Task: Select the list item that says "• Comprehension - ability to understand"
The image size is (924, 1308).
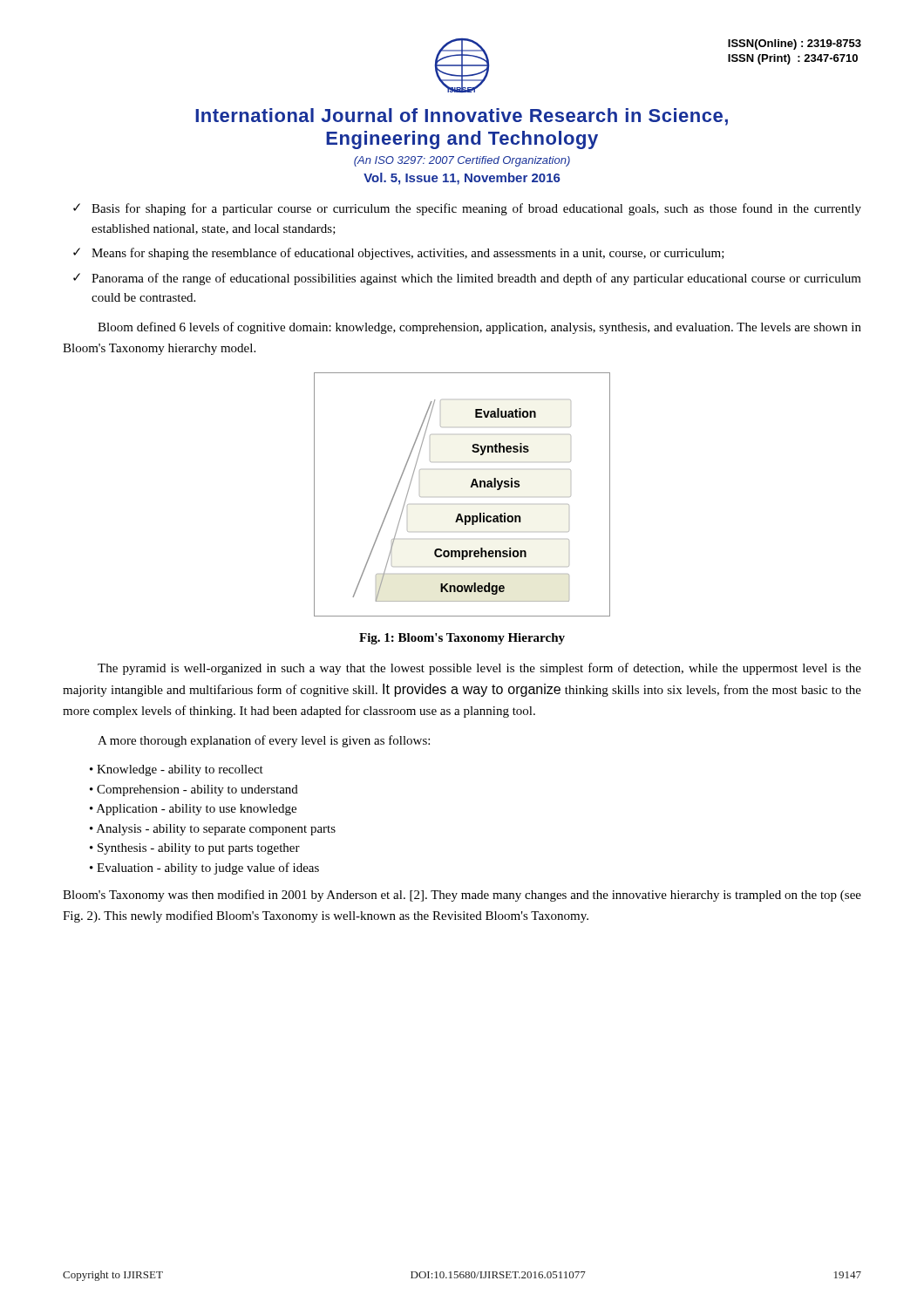Action: point(193,789)
